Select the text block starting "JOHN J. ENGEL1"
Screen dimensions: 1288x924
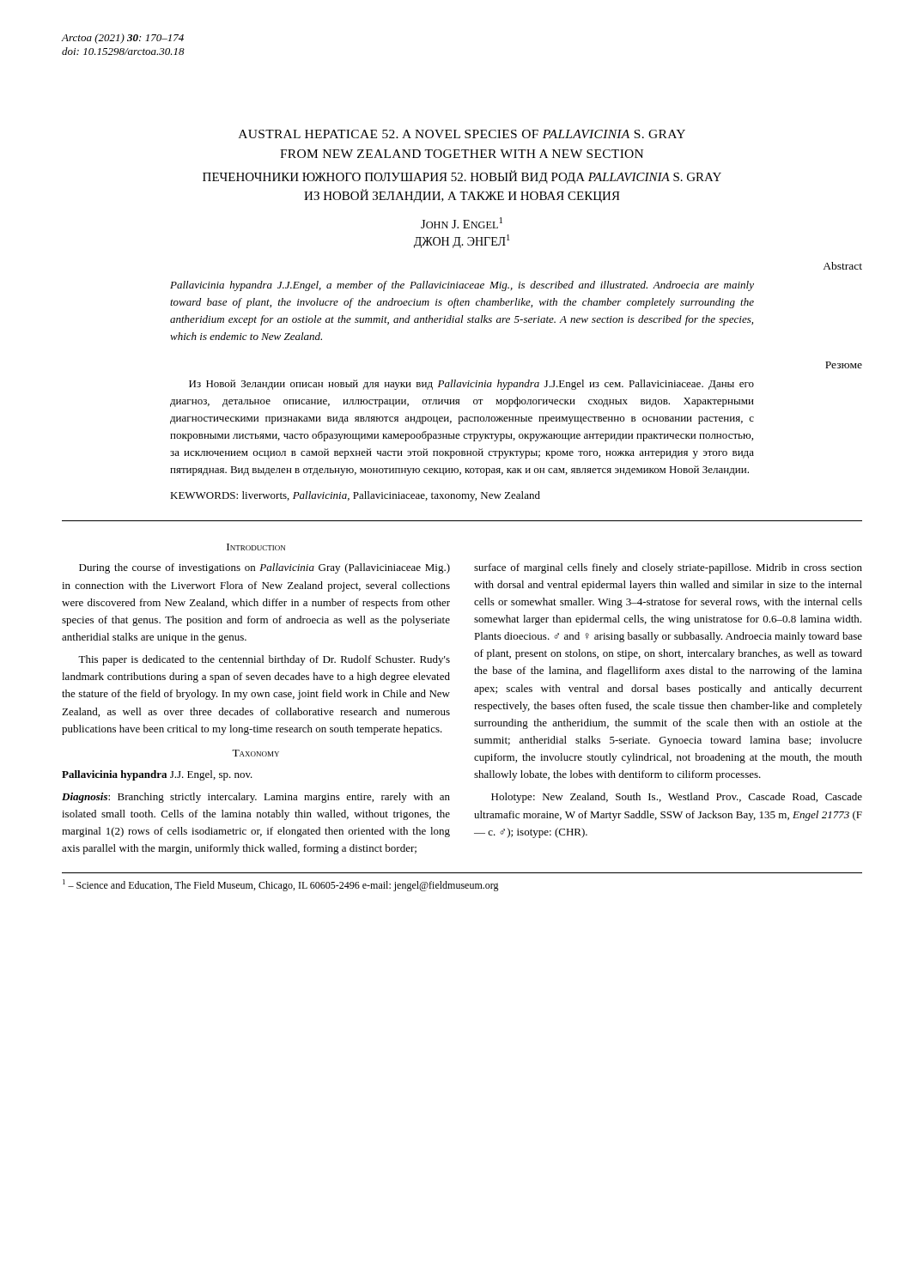(x=462, y=223)
